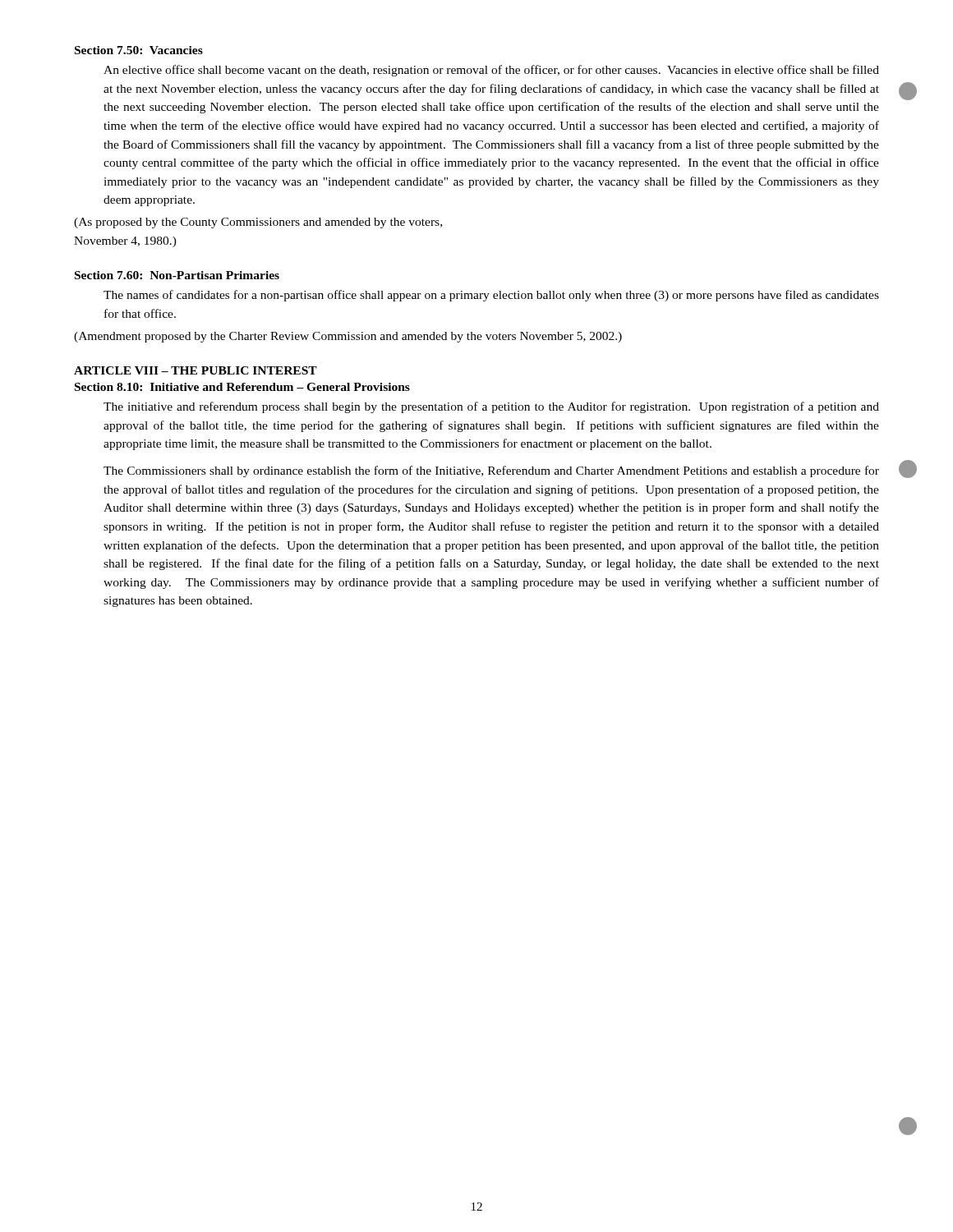Point to the block starting "An elective office shall become"
The image size is (953, 1232).
[491, 134]
